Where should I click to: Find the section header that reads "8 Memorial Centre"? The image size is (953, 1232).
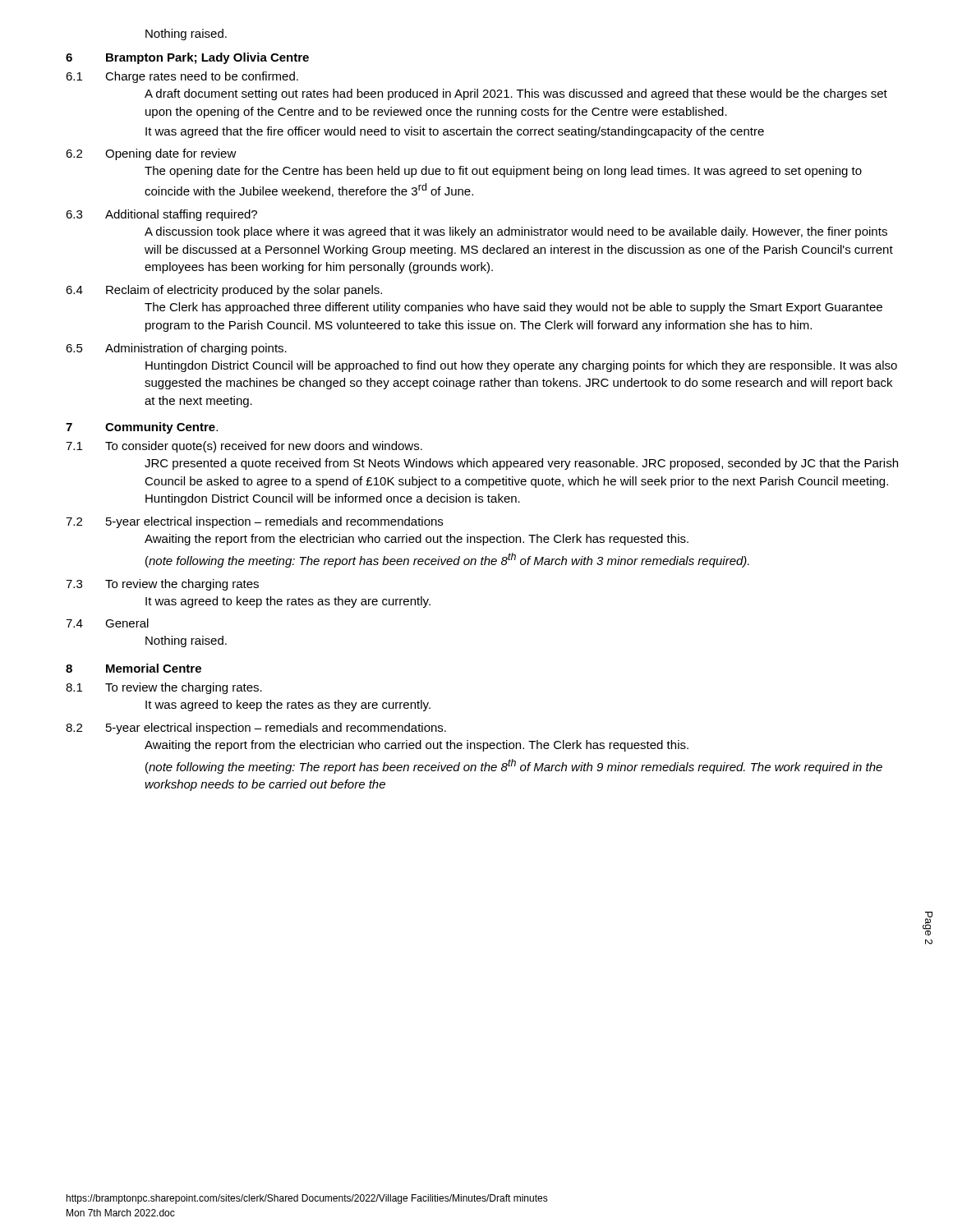(134, 668)
